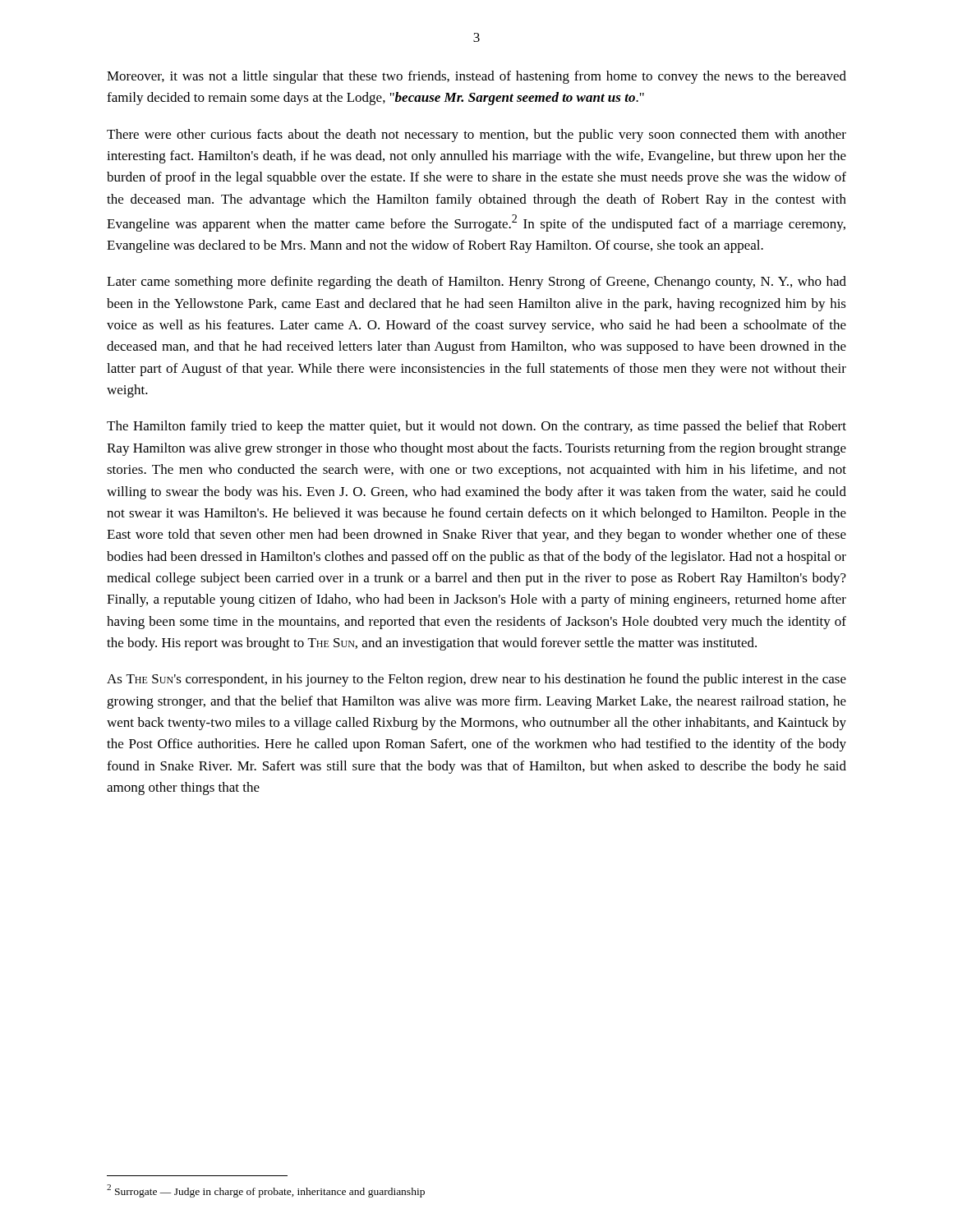Click on the text block that says "Moreover, it was not a little singular"

coord(476,87)
